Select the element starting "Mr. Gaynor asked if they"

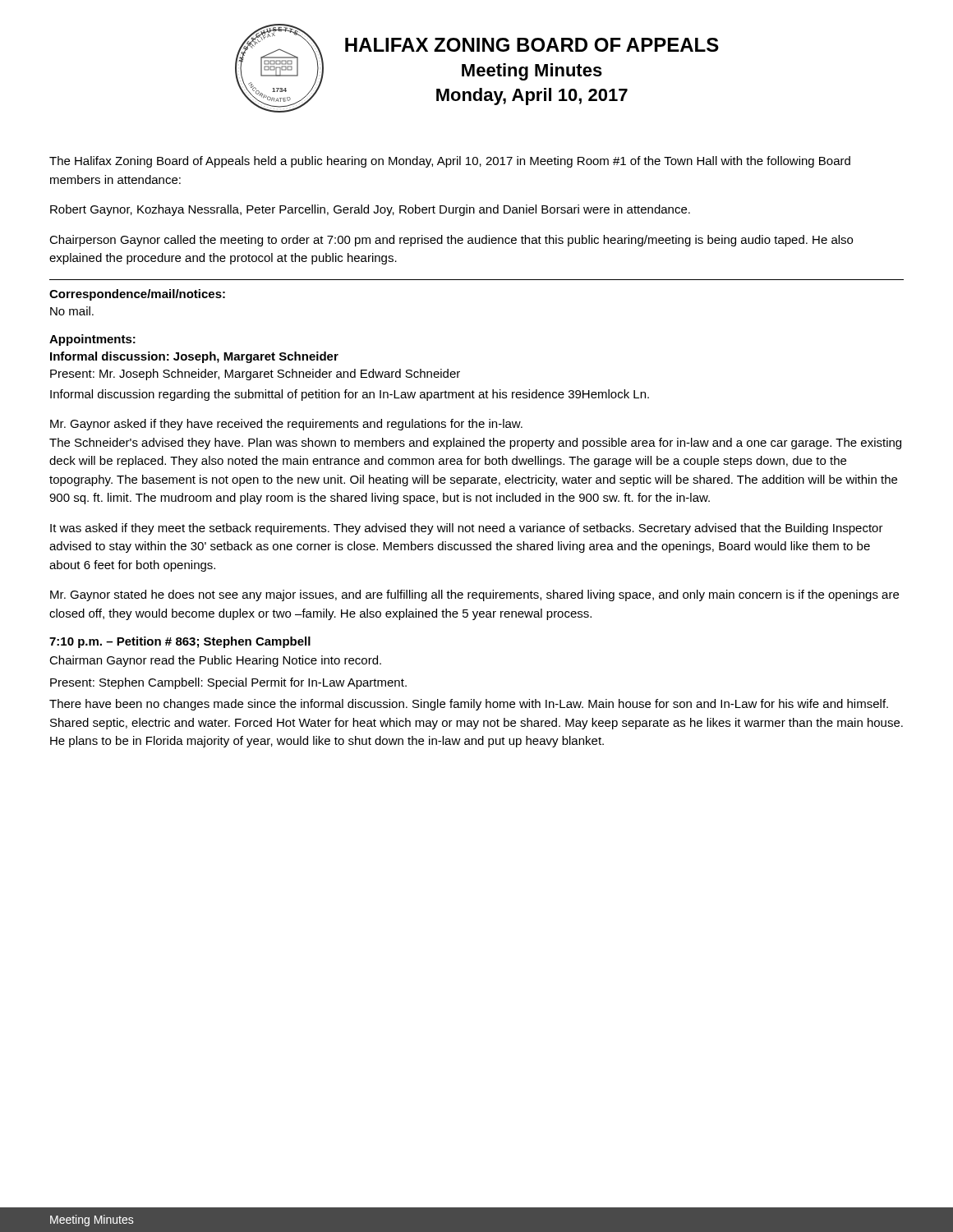pos(476,460)
